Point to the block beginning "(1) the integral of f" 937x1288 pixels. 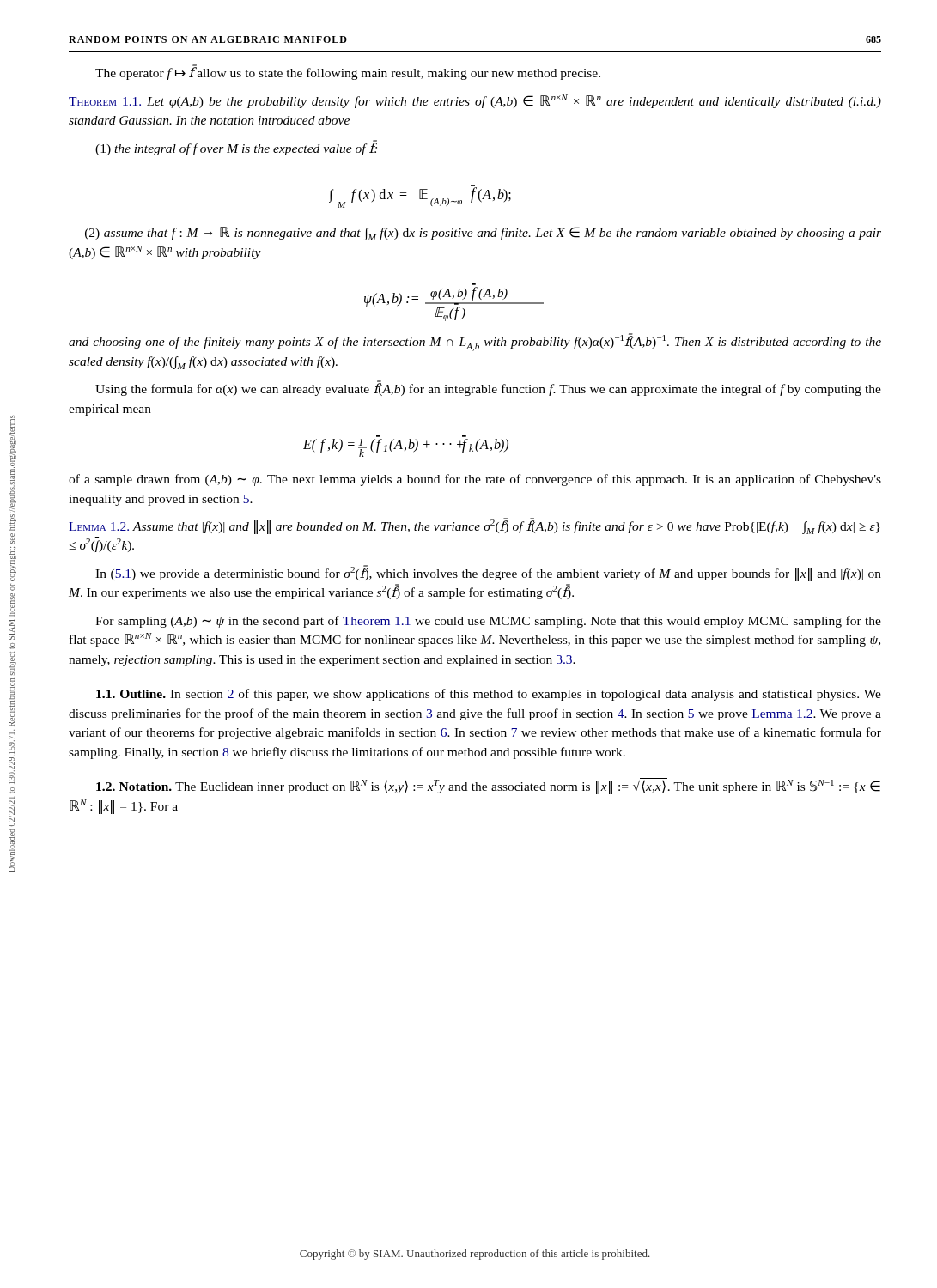point(237,148)
